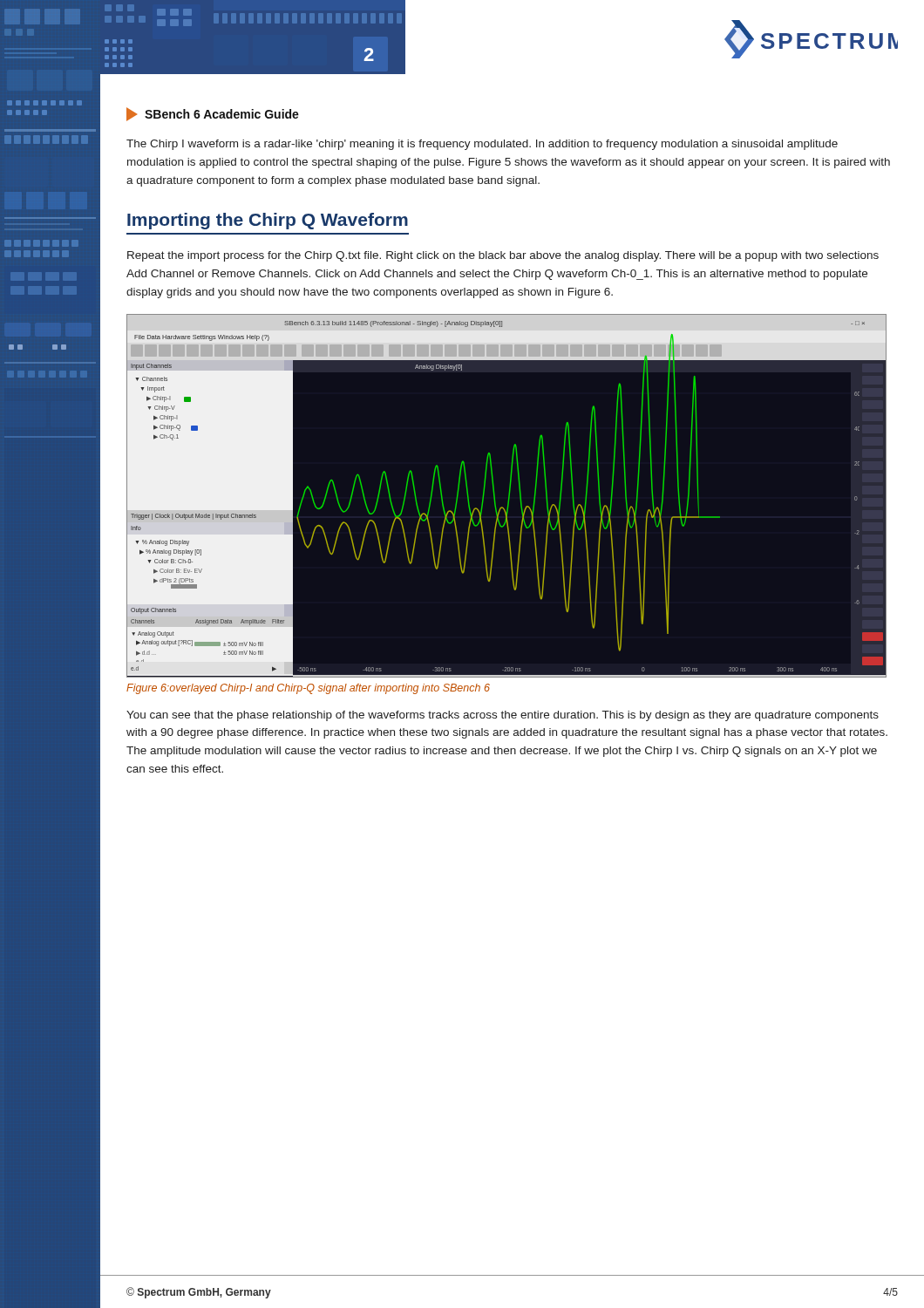Find the screenshot
Screen dimensions: 1308x924
pyautogui.click(x=506, y=495)
